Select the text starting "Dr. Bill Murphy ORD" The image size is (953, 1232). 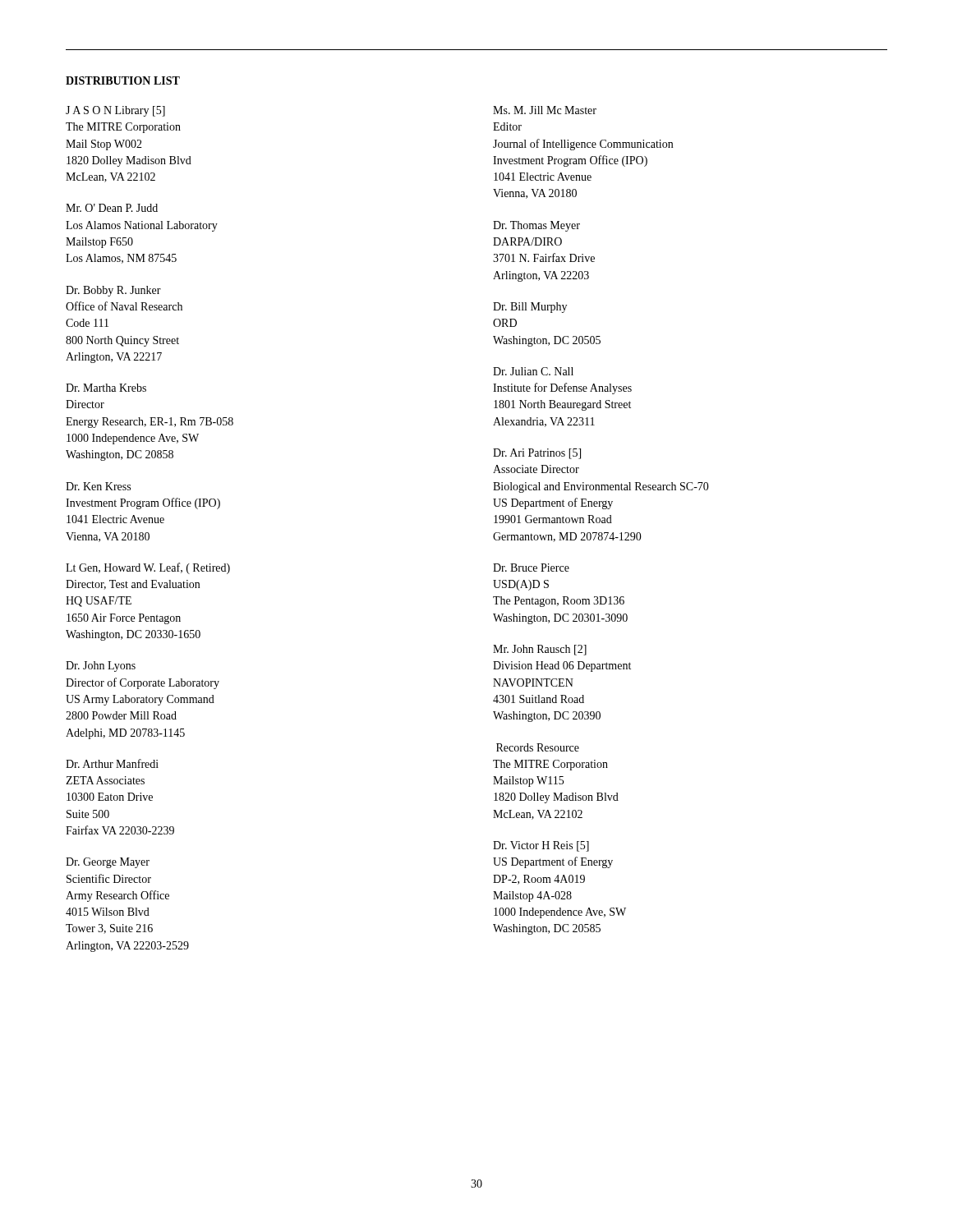(x=547, y=323)
